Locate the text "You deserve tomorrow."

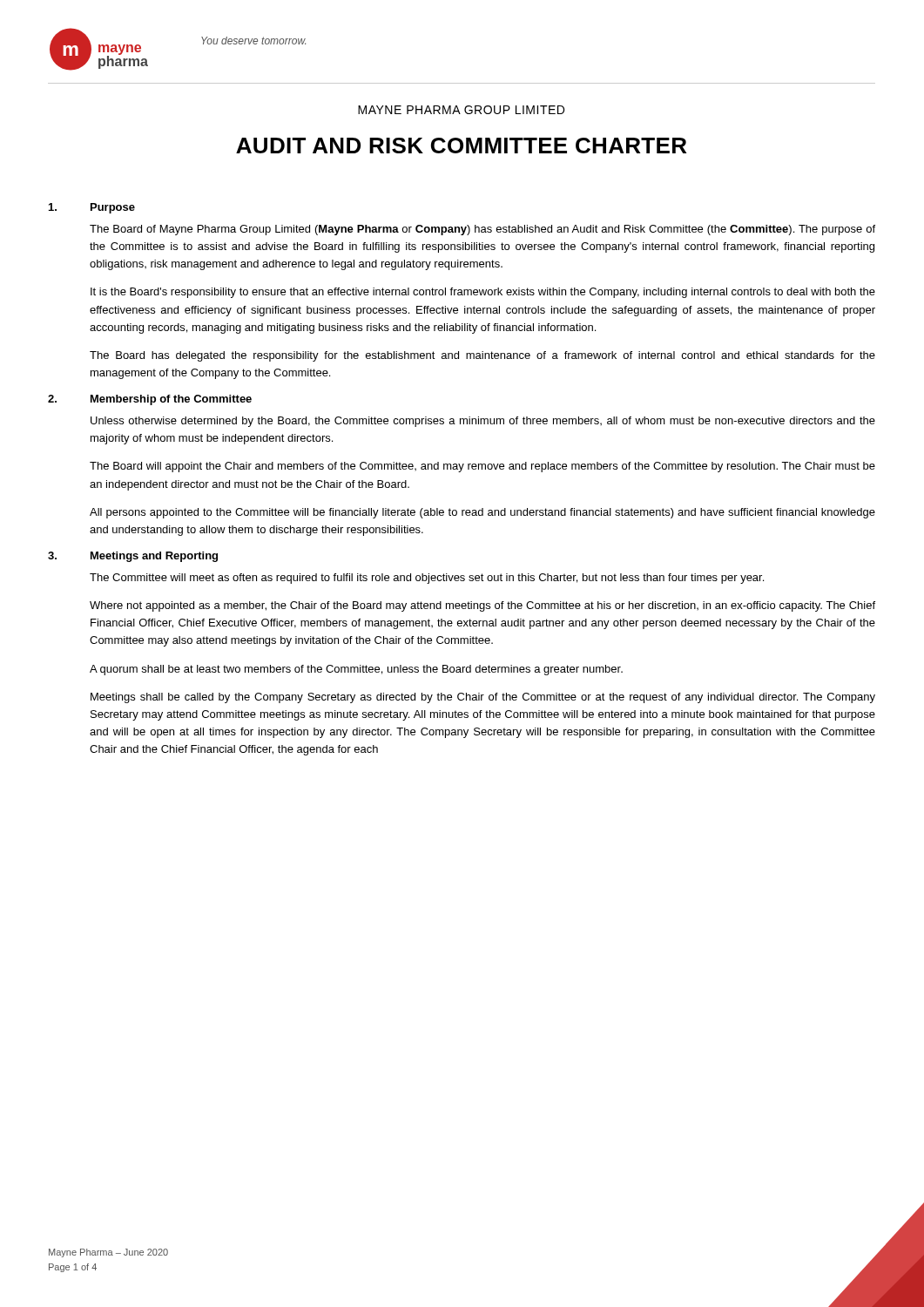(254, 41)
